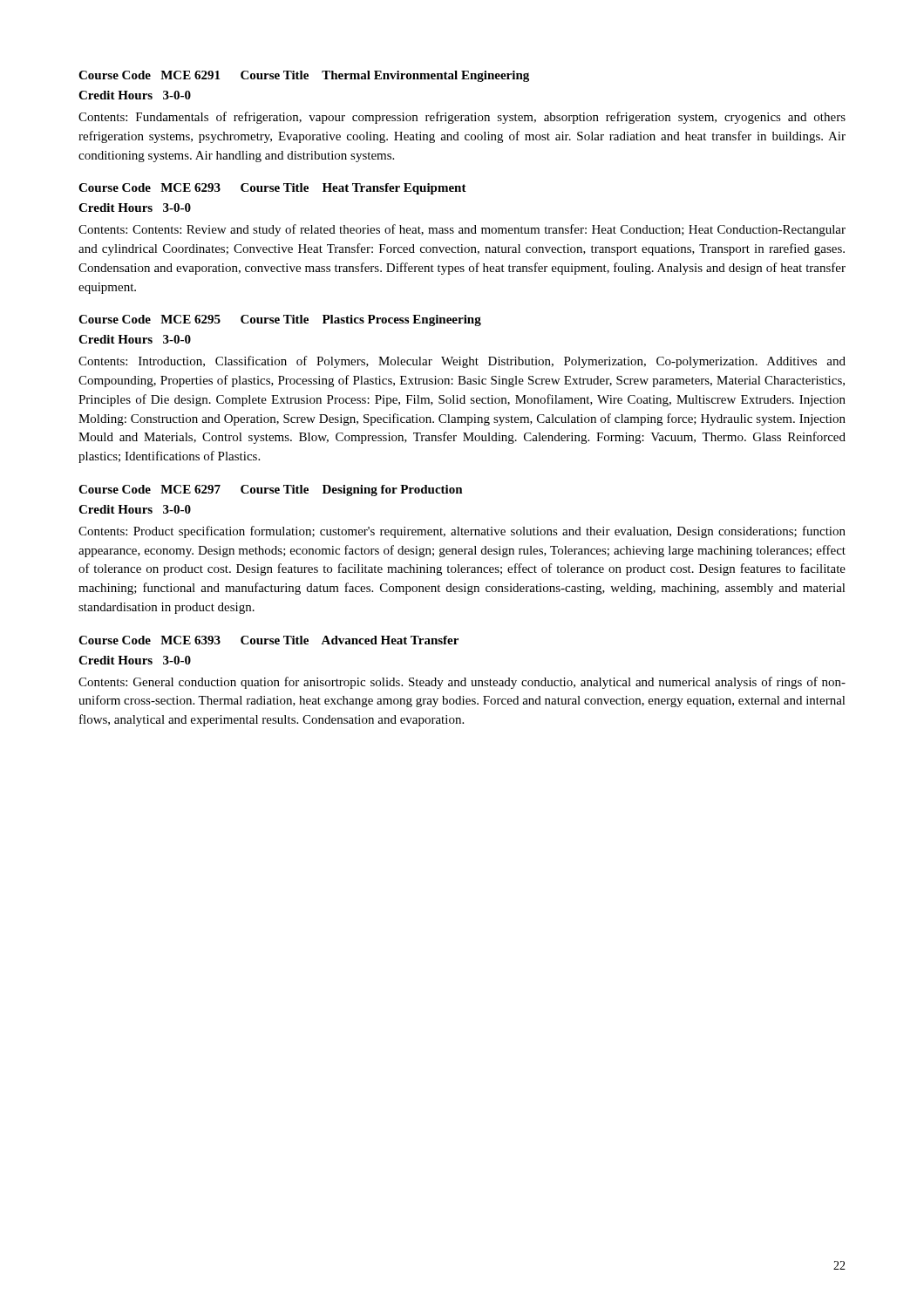Click the section header that begins "Course Code MCE 6291 Course Title Thermal Environmental"
The image size is (924, 1308).
[304, 75]
